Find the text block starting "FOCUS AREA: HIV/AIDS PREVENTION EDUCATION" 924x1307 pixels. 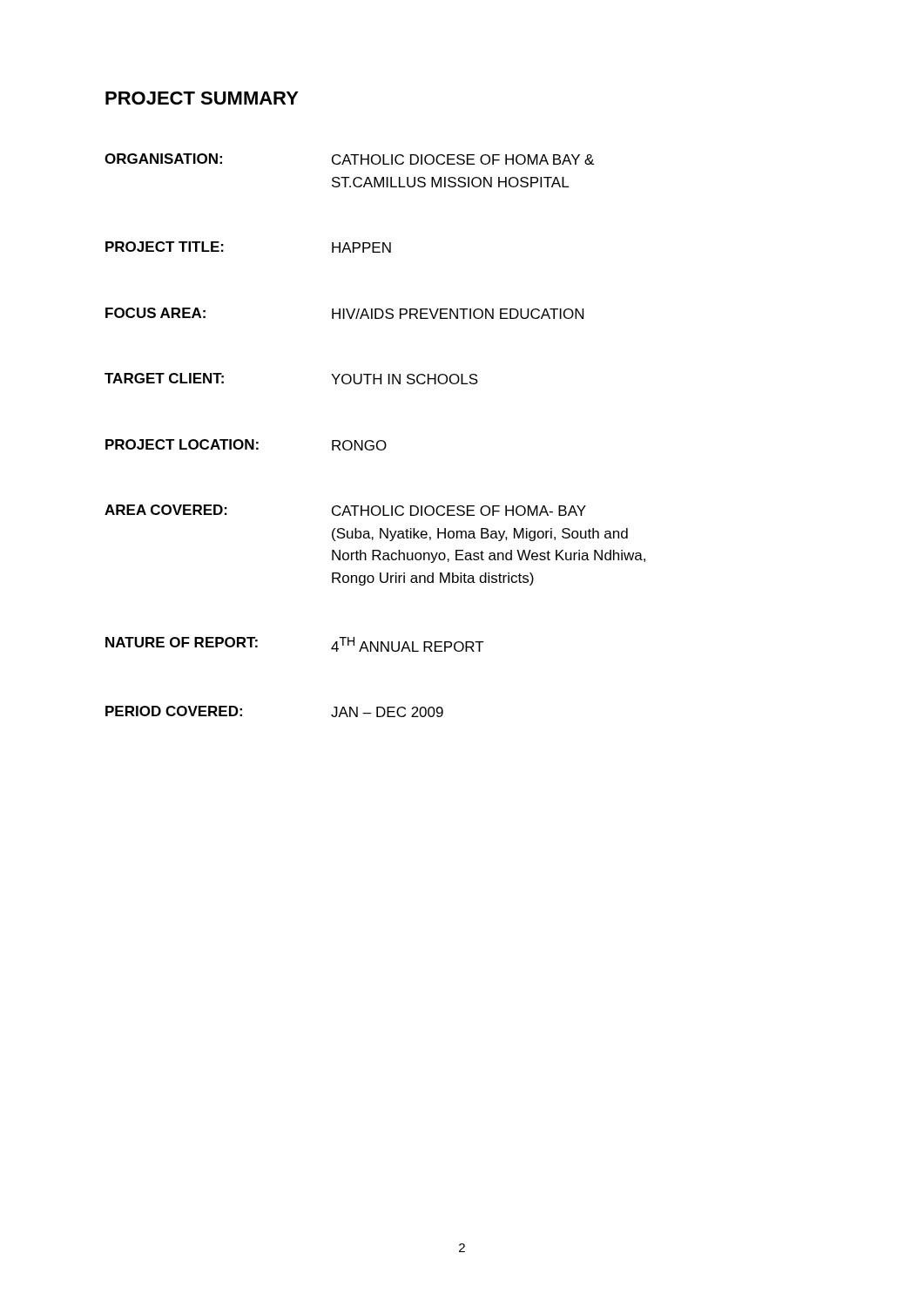[x=462, y=314]
